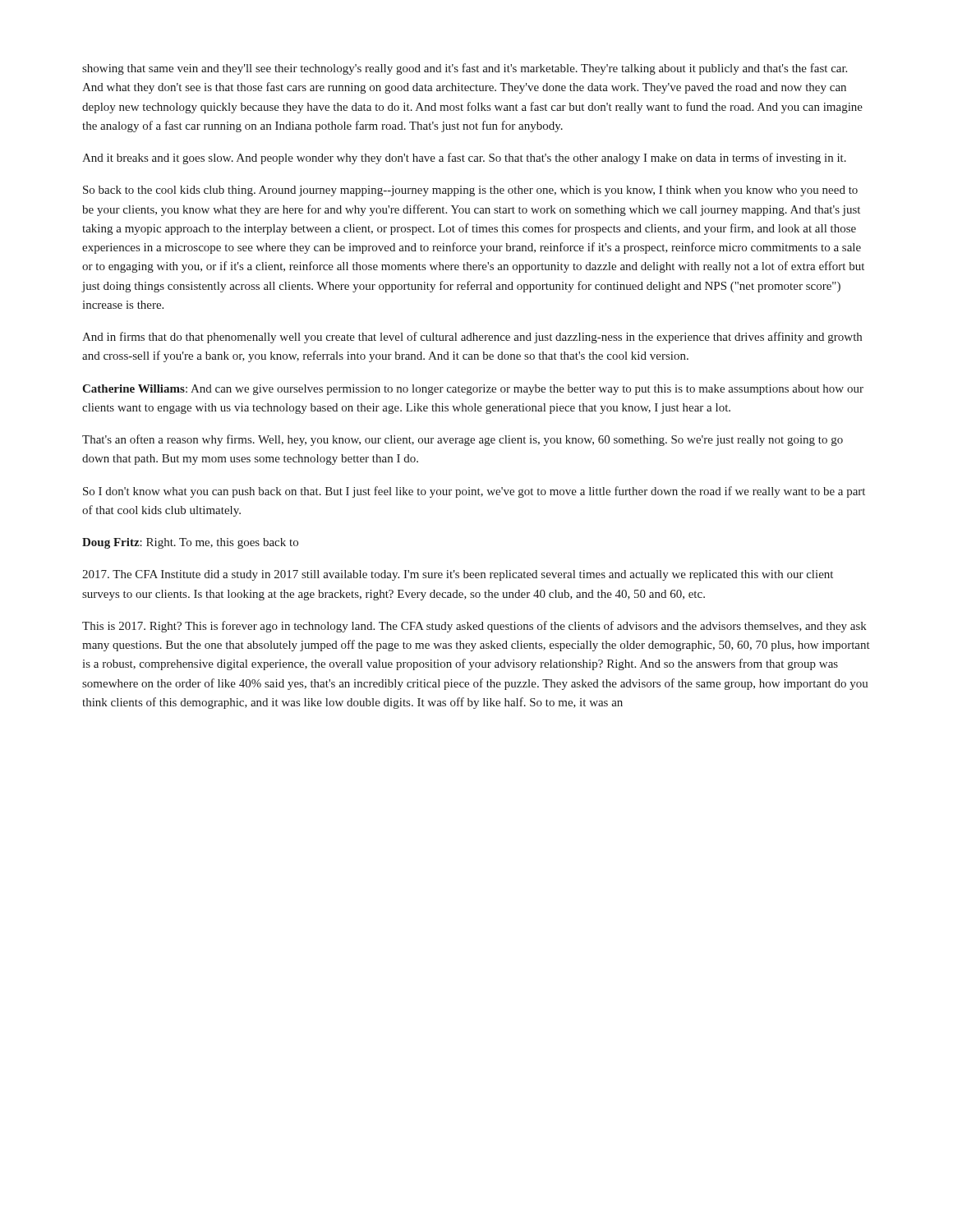Click on the text block that says "So back to the cool kids"
The width and height of the screenshot is (953, 1232).
point(473,247)
